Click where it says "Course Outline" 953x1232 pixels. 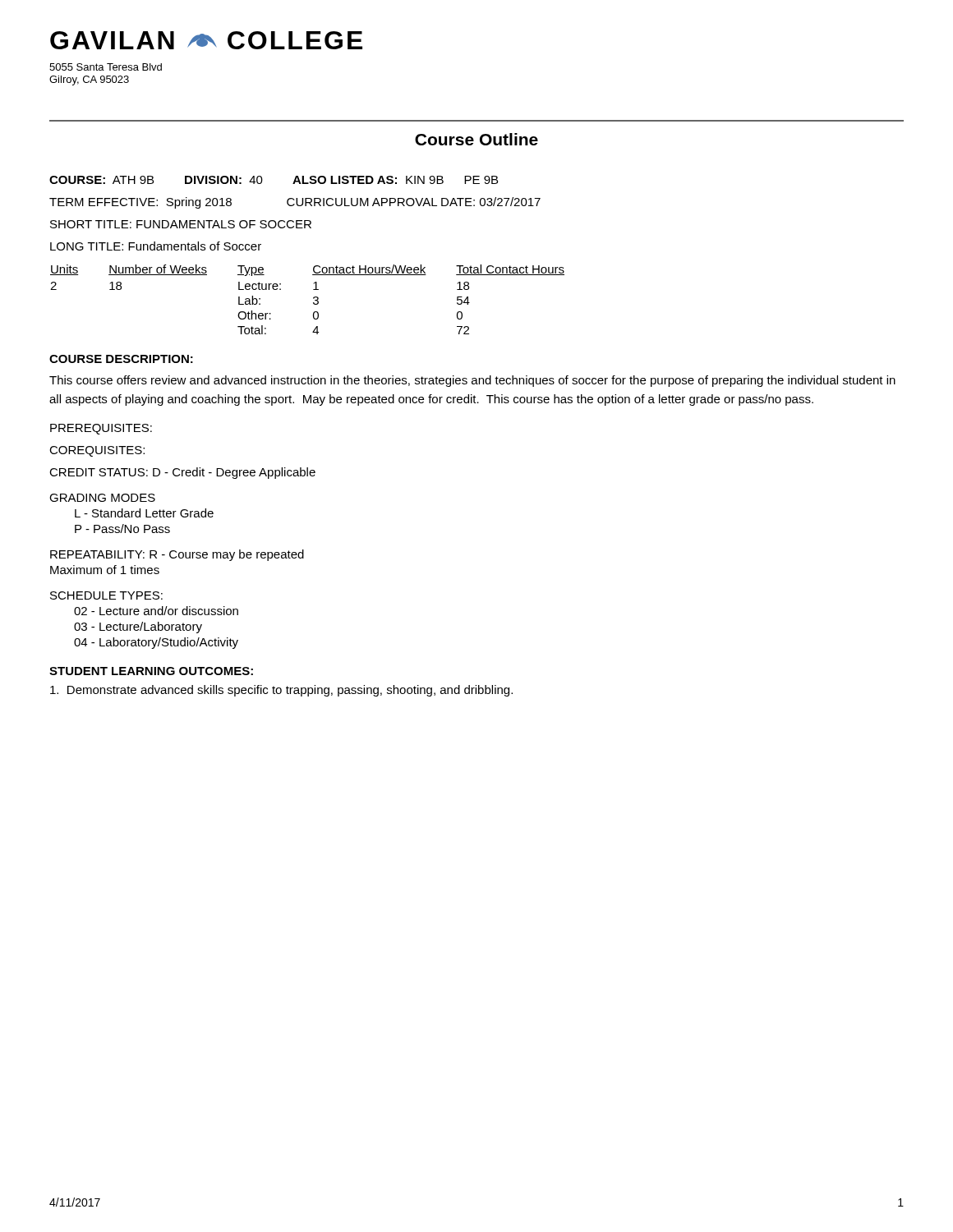tap(476, 139)
